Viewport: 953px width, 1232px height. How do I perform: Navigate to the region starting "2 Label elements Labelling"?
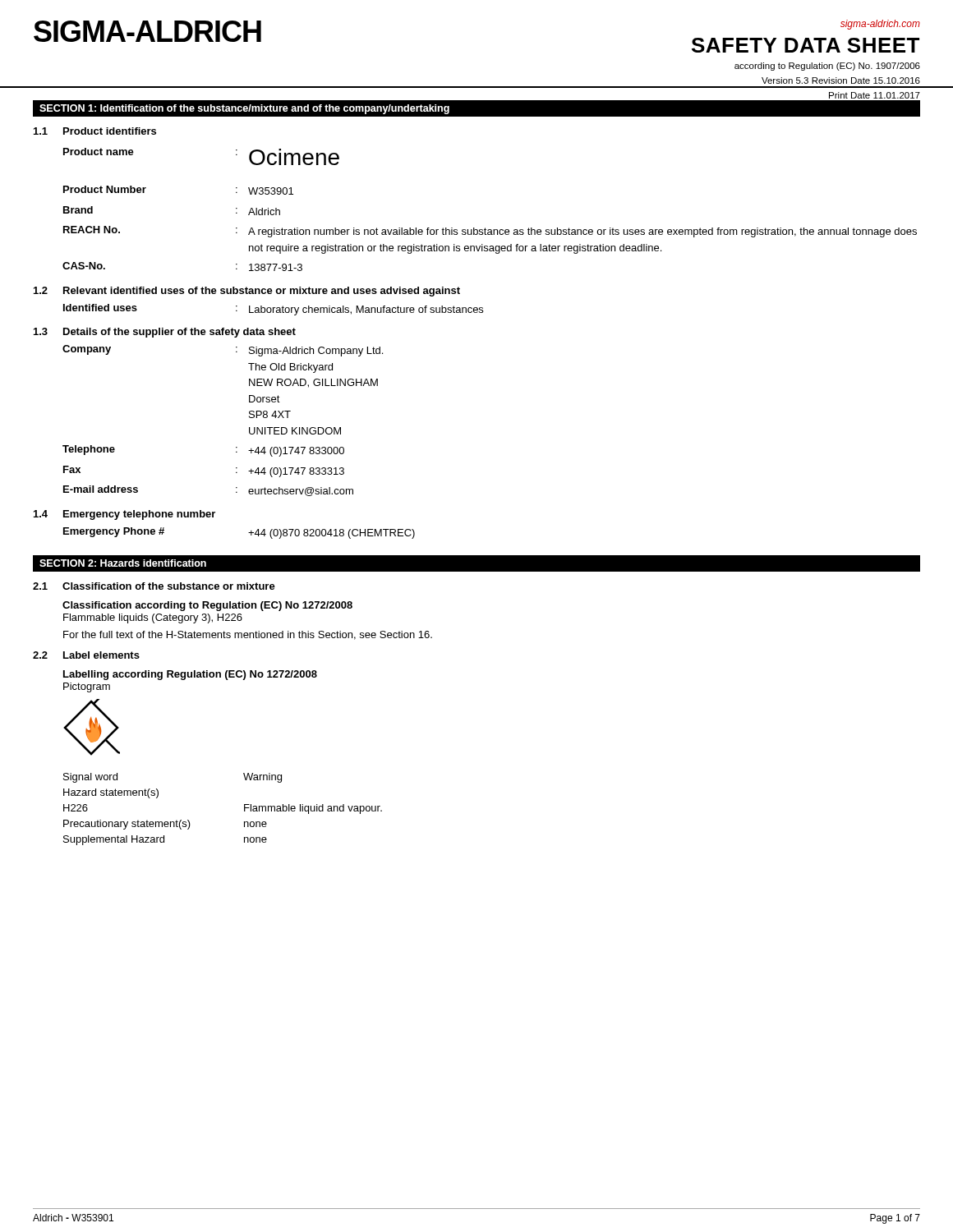(86, 655)
